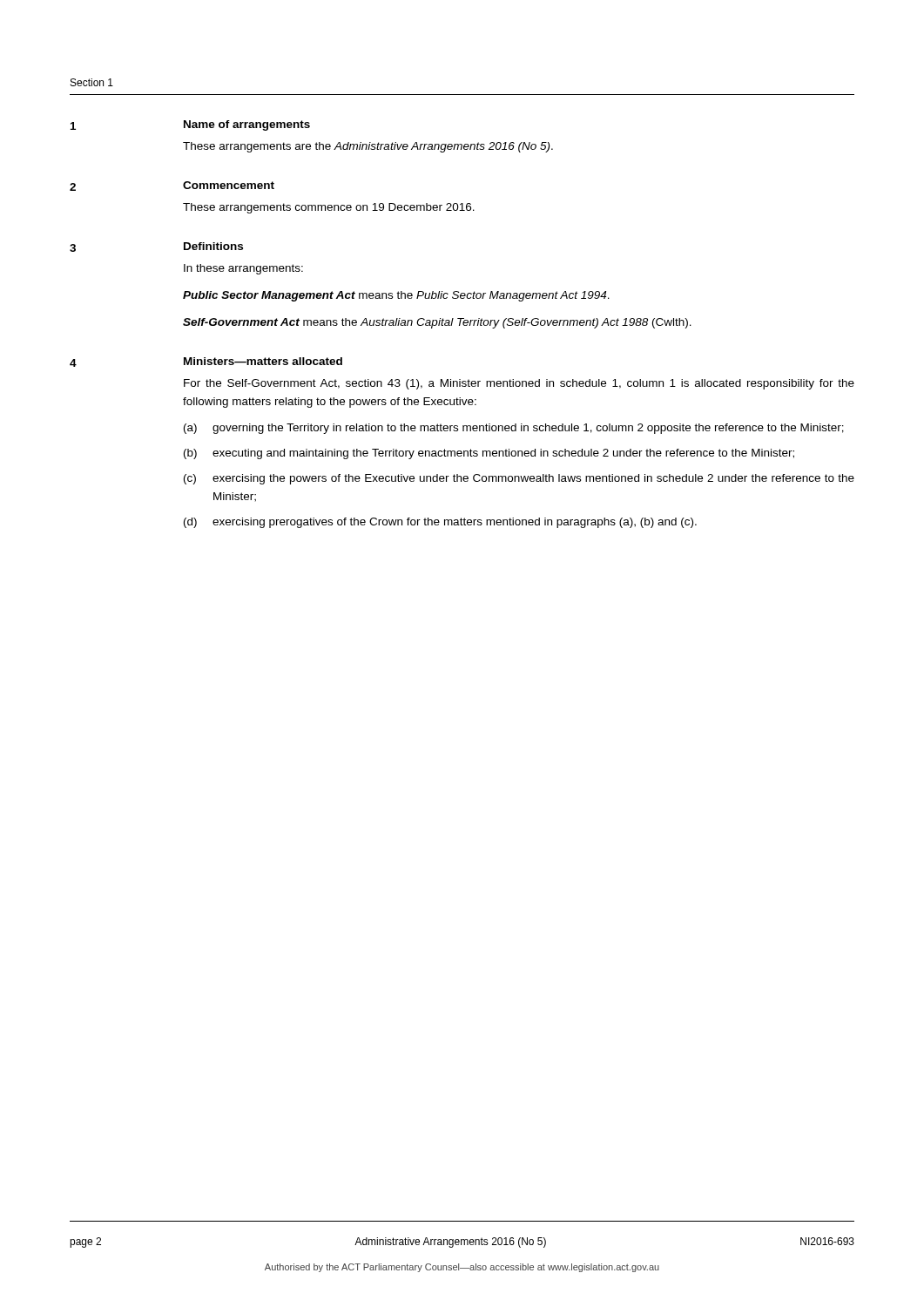Image resolution: width=924 pixels, height=1307 pixels.
Task: Locate the text block that says "Self-Government Act means the Australian Capital Territory (Self-Government)"
Action: point(437,322)
